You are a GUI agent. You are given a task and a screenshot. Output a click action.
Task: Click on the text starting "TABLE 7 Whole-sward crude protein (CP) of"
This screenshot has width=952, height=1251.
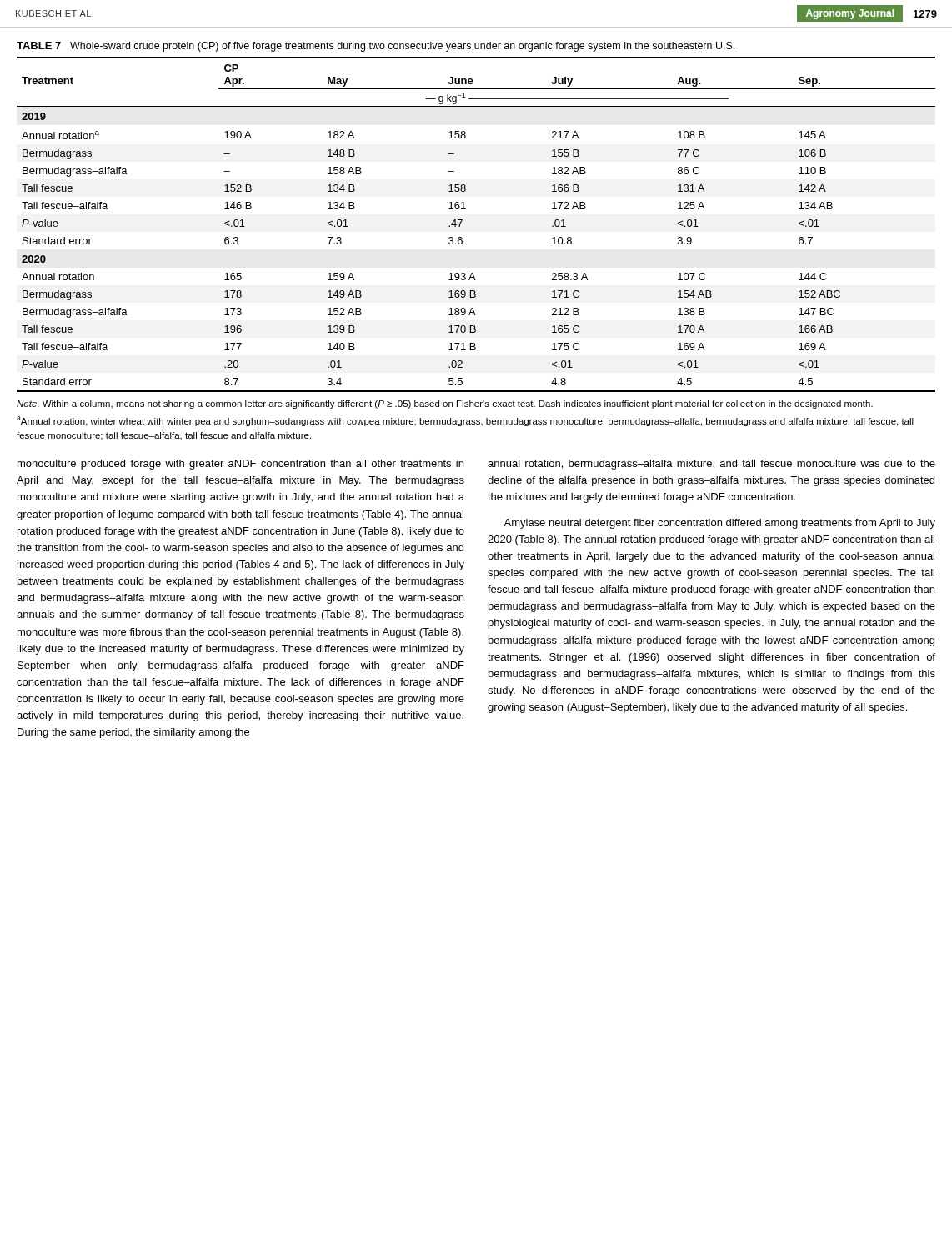[376, 45]
